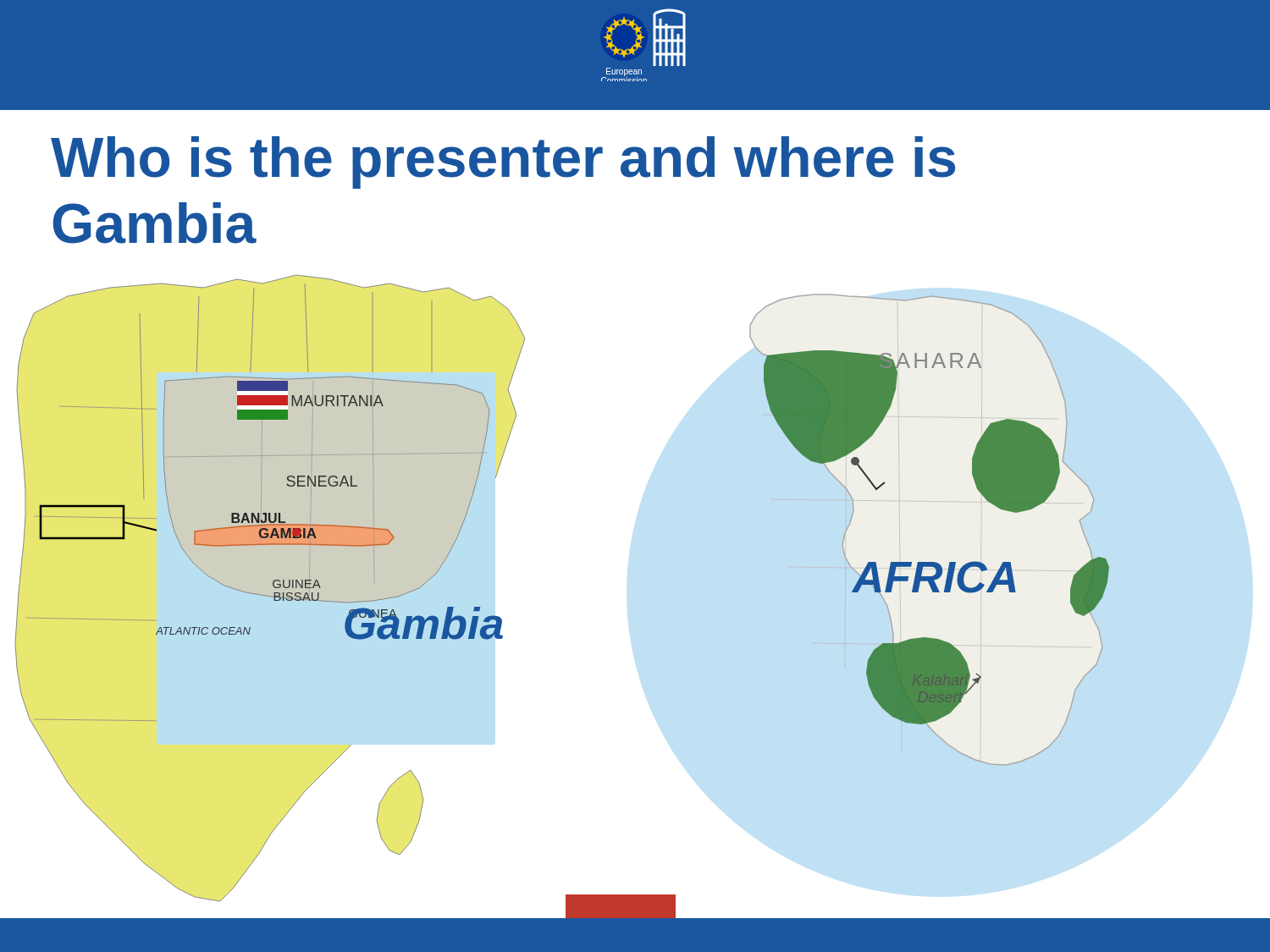Locate a map
The image size is (1270, 952).
click(635, 584)
